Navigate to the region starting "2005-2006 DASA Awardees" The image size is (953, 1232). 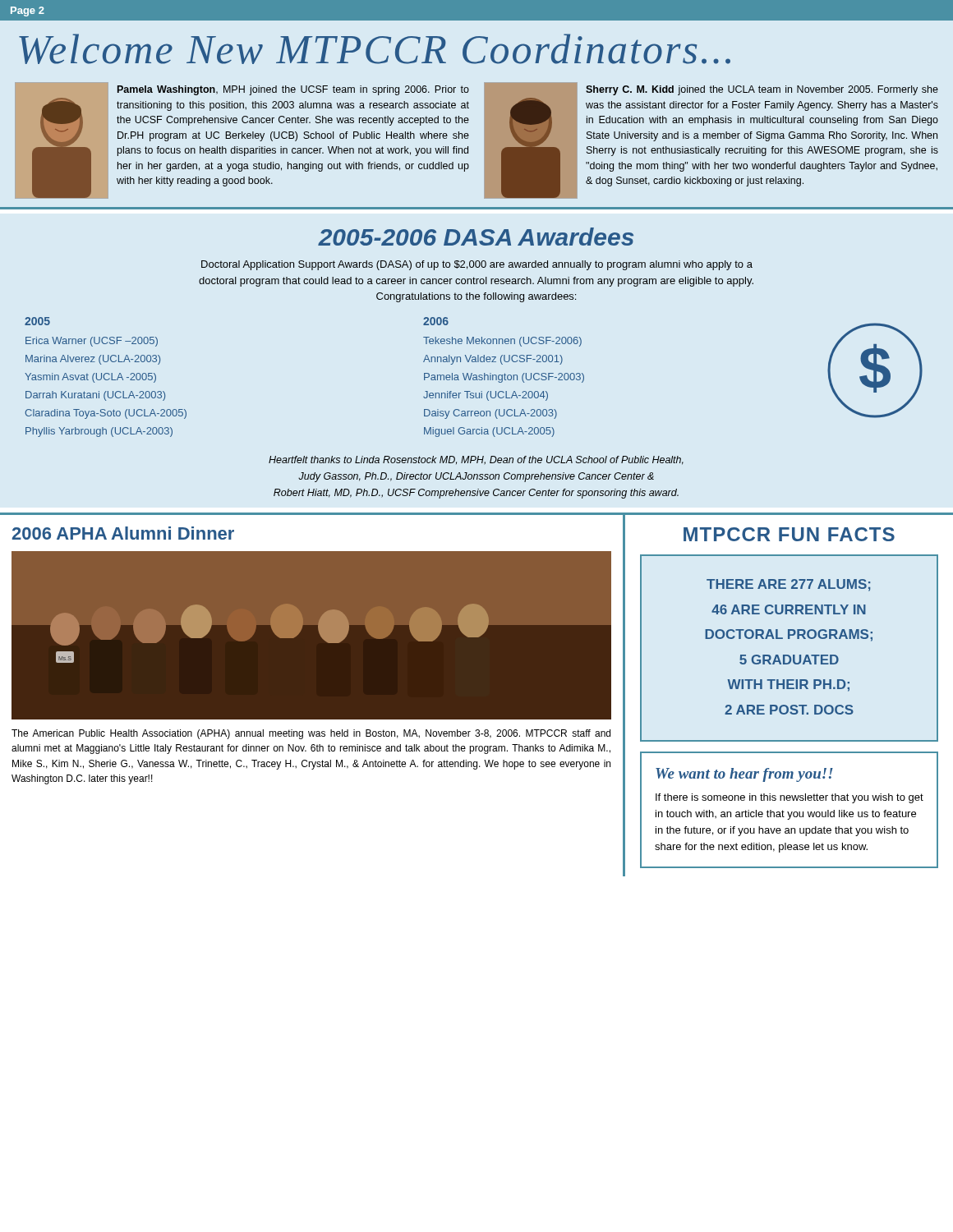tap(476, 237)
